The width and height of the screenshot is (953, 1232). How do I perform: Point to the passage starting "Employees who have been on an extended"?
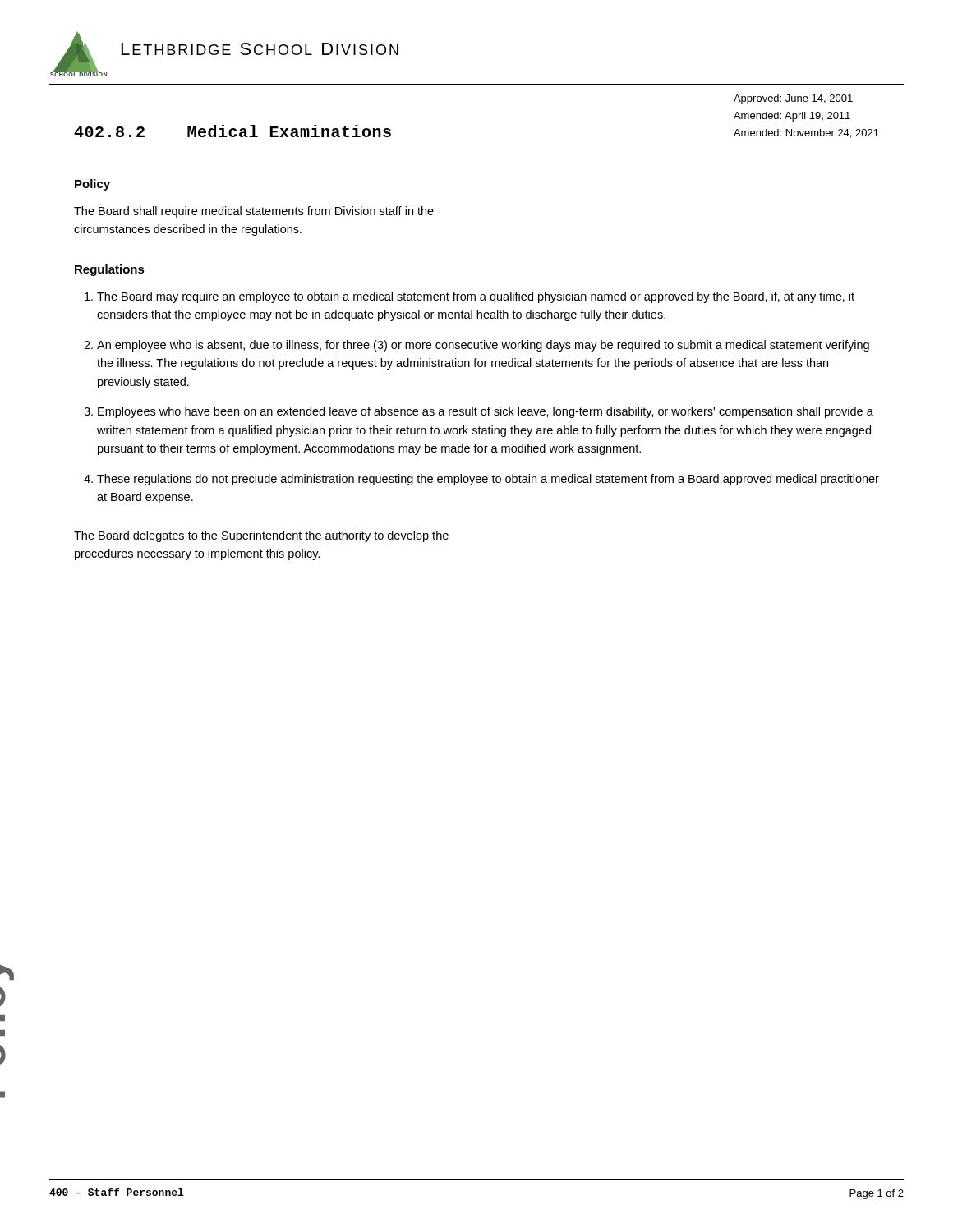485,430
